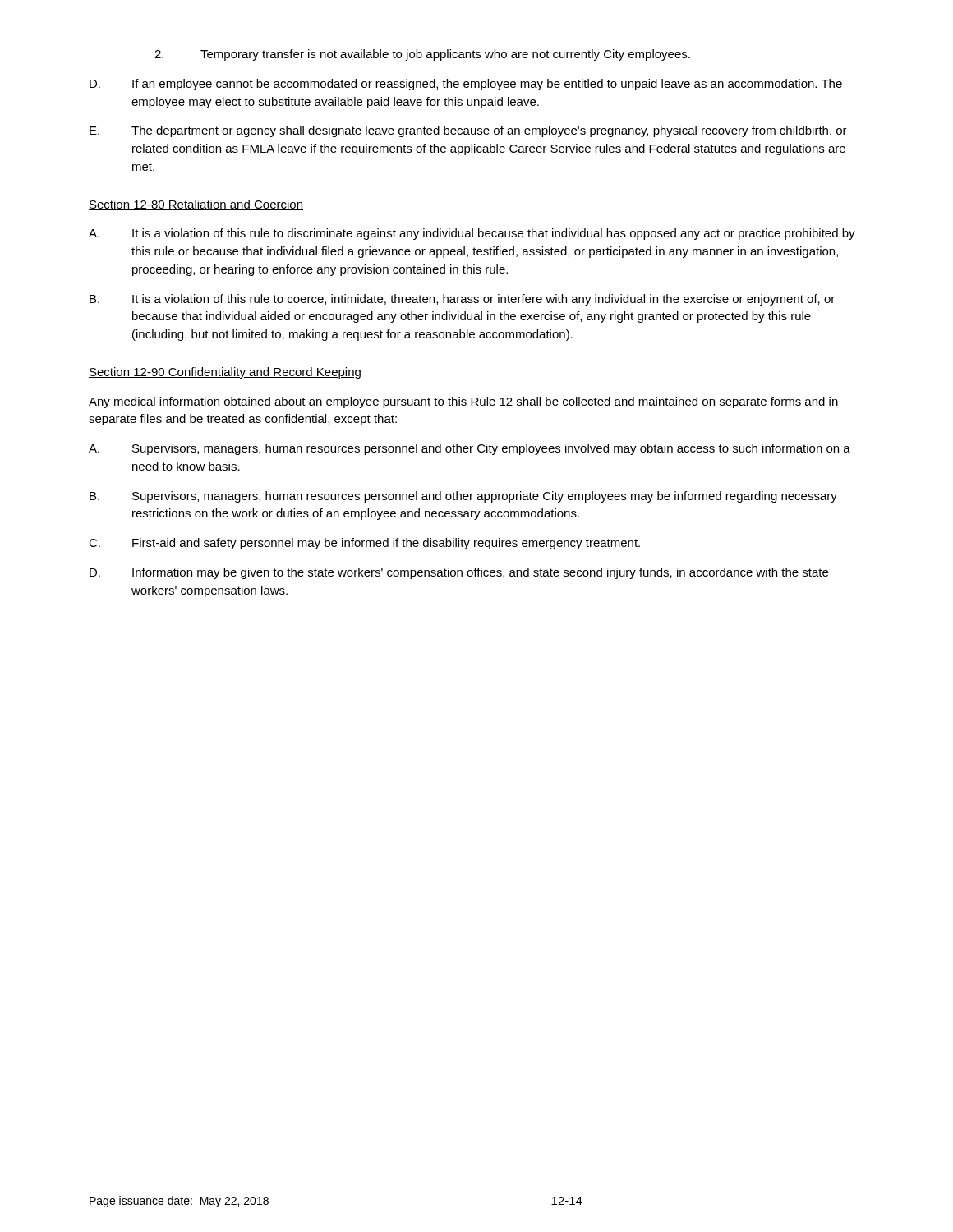Find the block on this page that starts "B. It is"
The width and height of the screenshot is (953, 1232).
[476, 316]
